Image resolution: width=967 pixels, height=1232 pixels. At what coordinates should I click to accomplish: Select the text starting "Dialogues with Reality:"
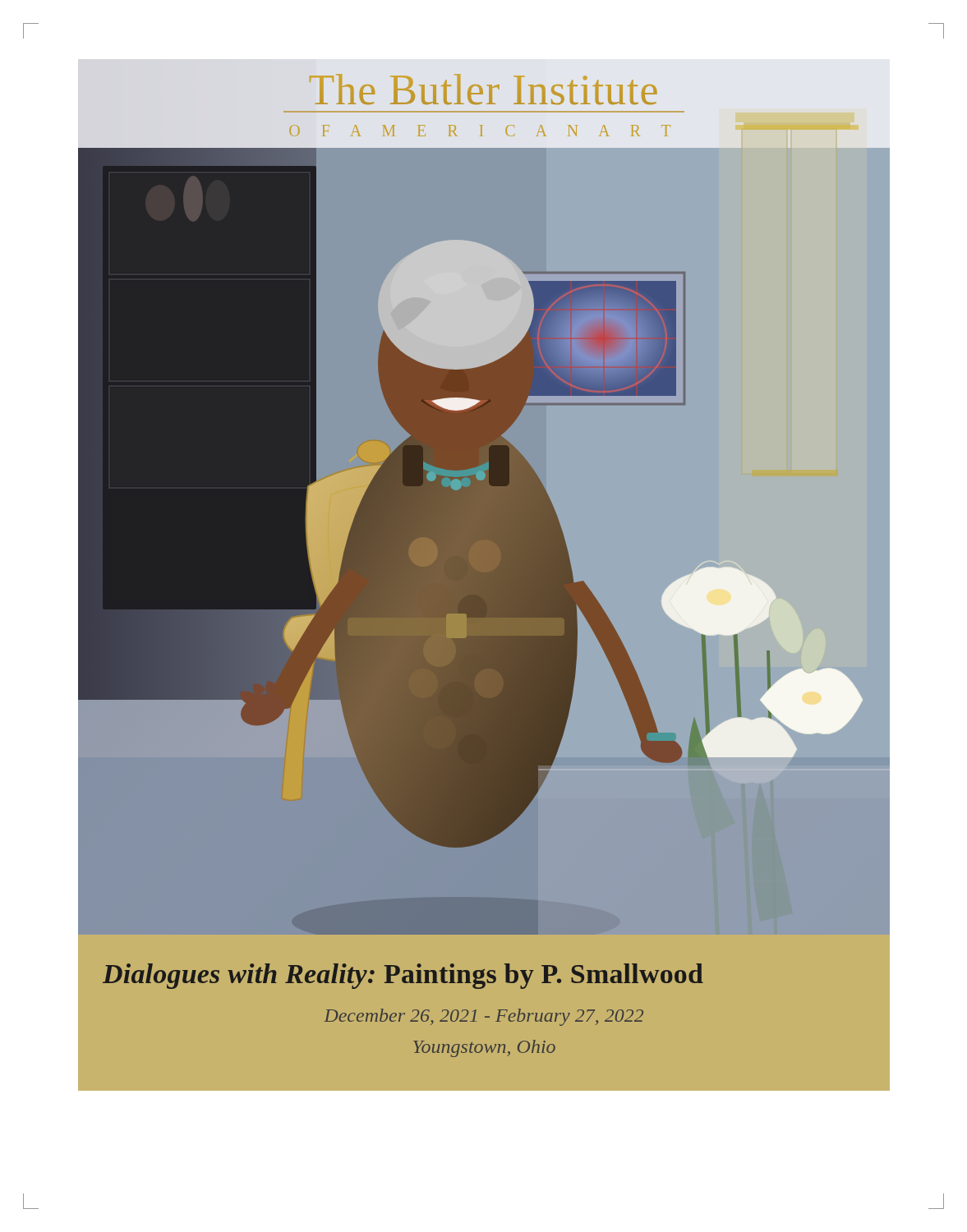pyautogui.click(x=484, y=1010)
